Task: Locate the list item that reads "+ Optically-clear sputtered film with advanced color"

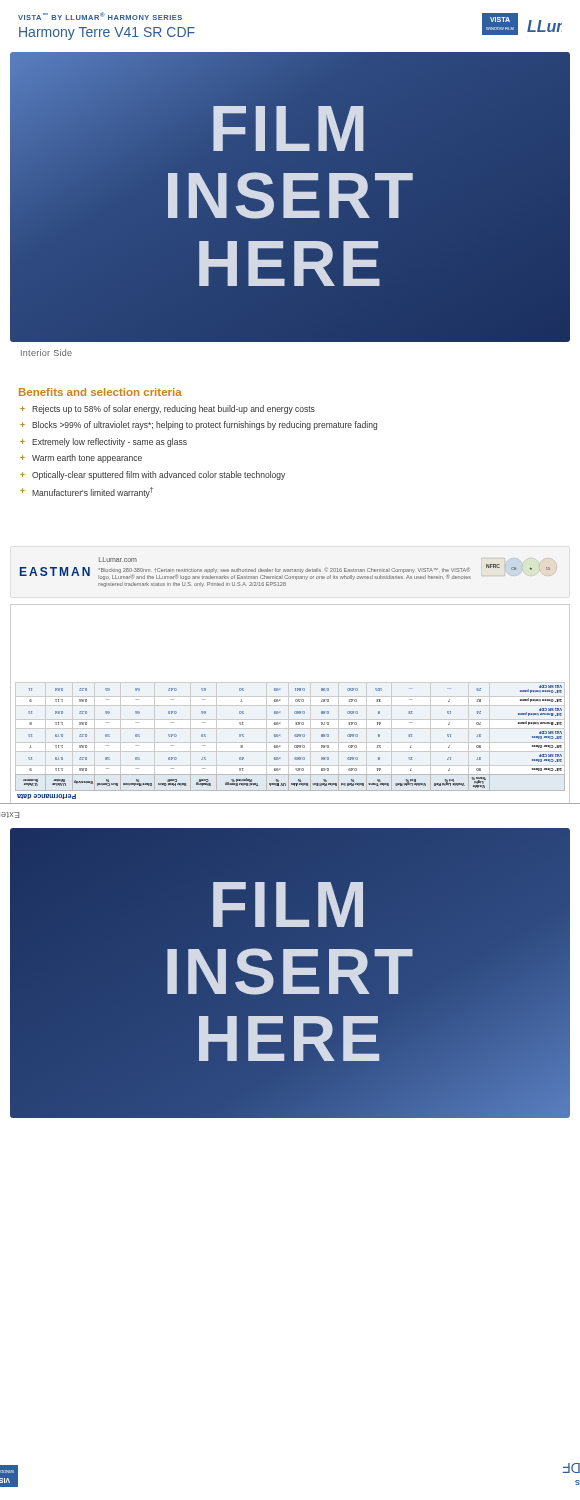Action: coord(153,476)
